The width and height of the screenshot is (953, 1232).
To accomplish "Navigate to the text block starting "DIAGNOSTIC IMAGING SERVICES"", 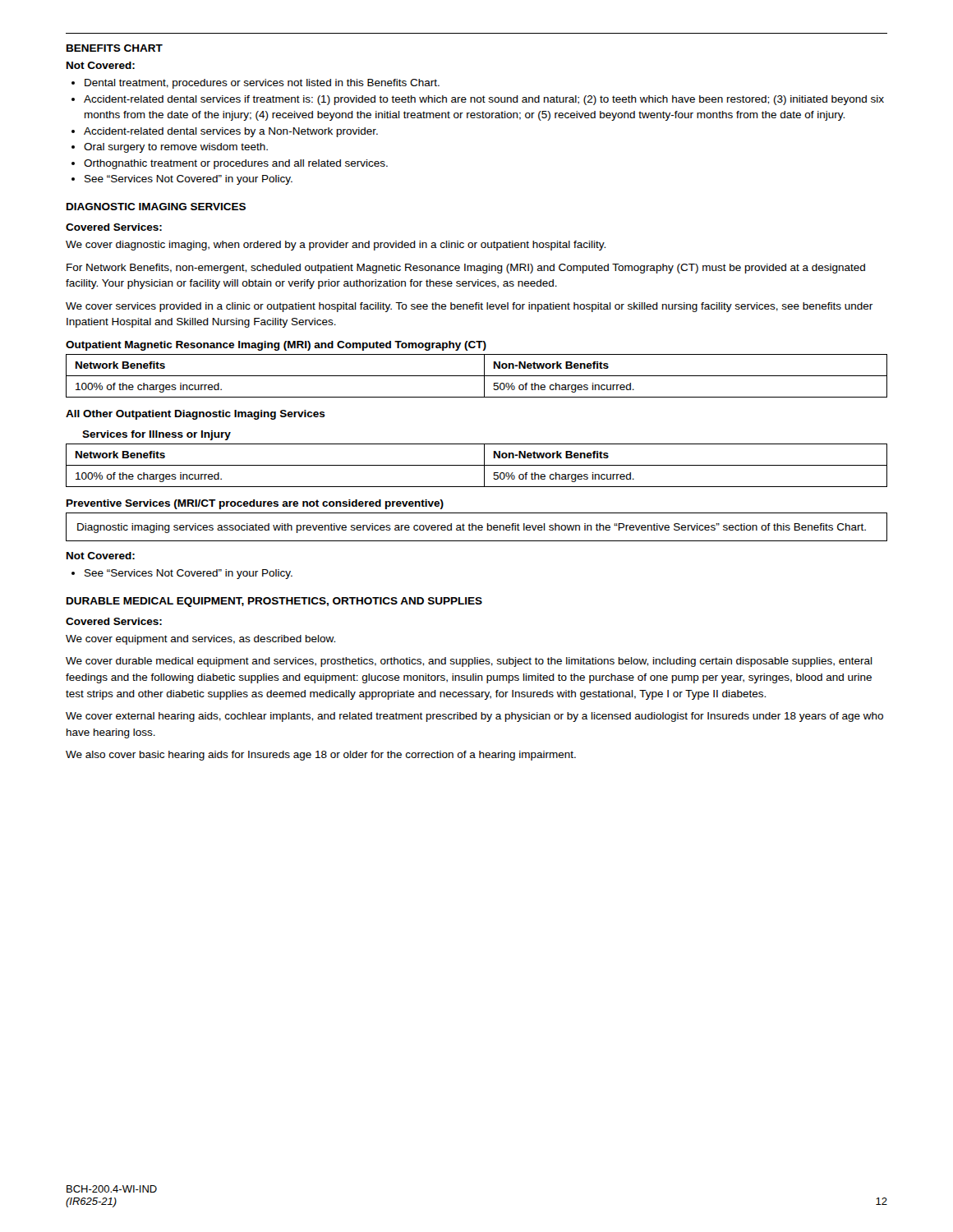I will pos(156,206).
